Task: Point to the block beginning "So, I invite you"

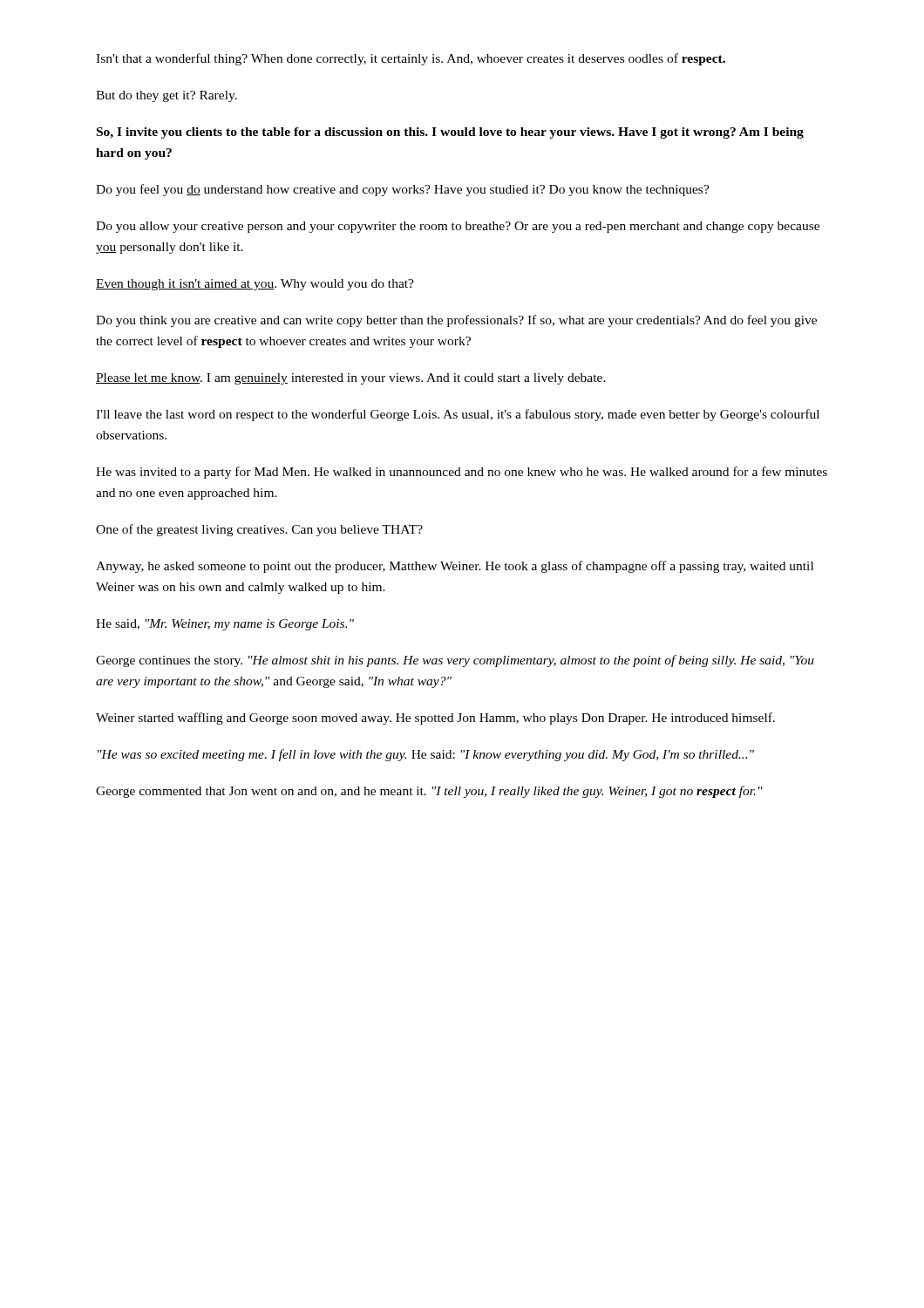Action: click(x=450, y=142)
